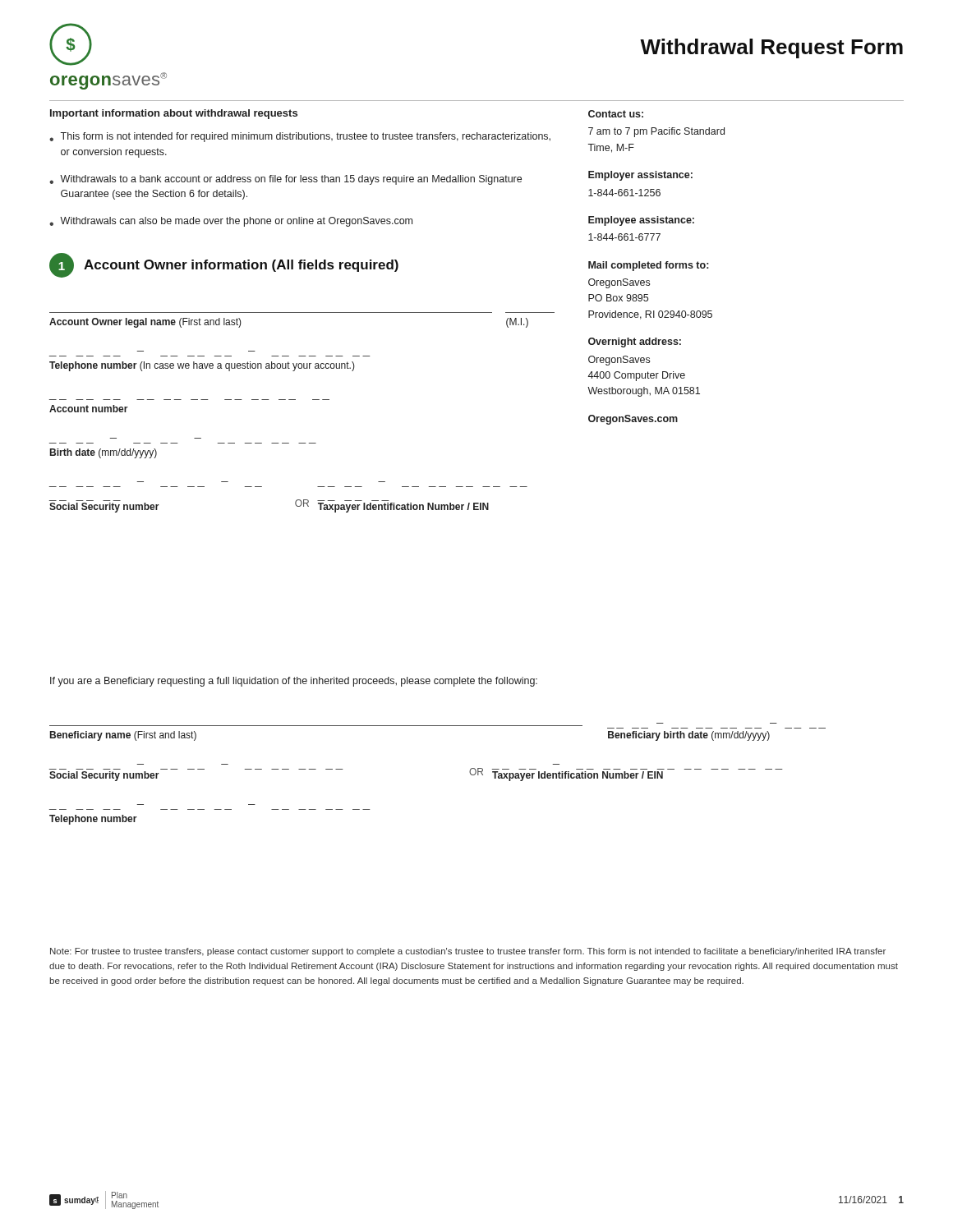The height and width of the screenshot is (1232, 953).
Task: Locate the text block that reads "Contact us: 7 am to 7 pm"
Action: [616, 114]
